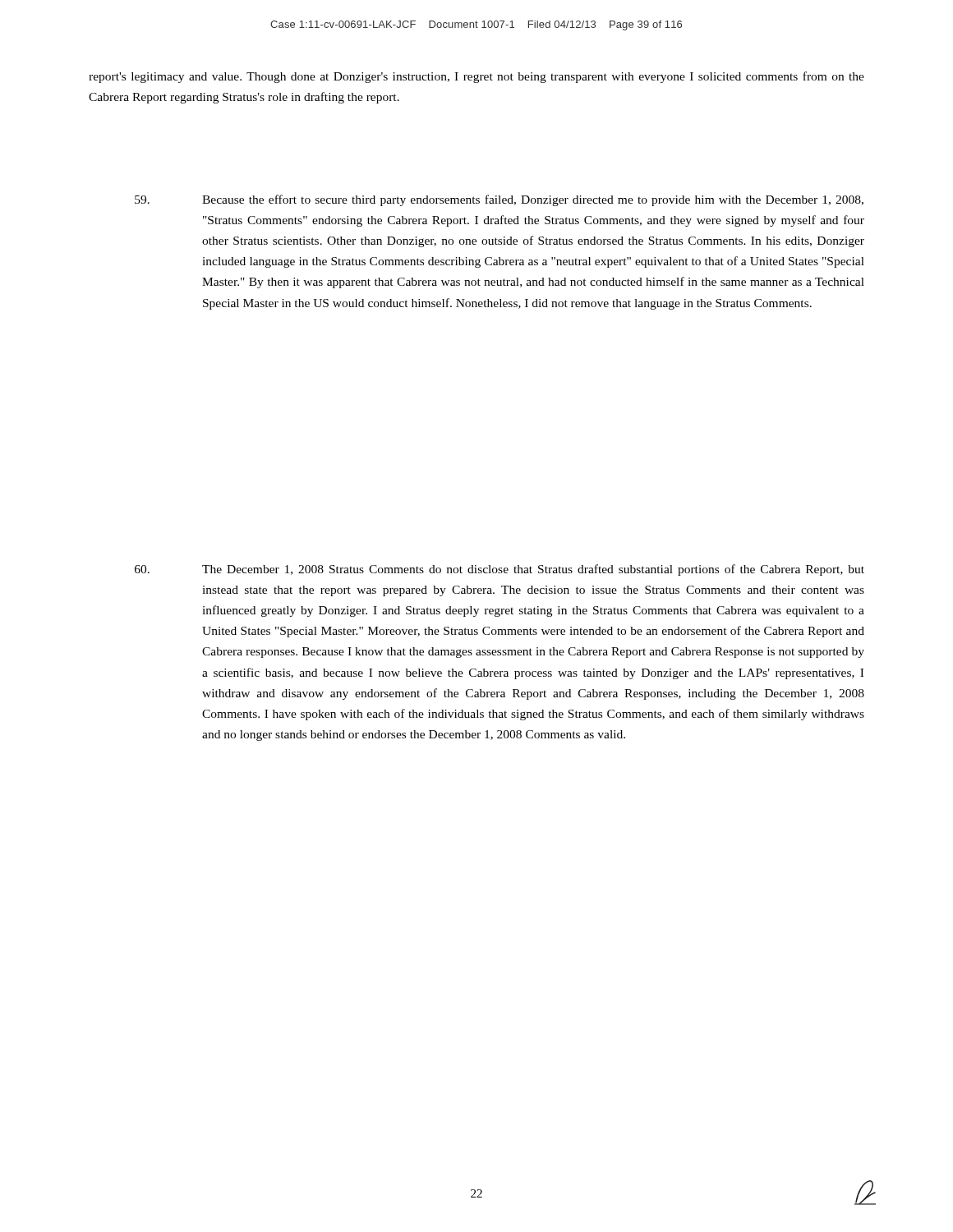Locate the passage starting "Because the effort to secure"
953x1232 pixels.
(476, 251)
